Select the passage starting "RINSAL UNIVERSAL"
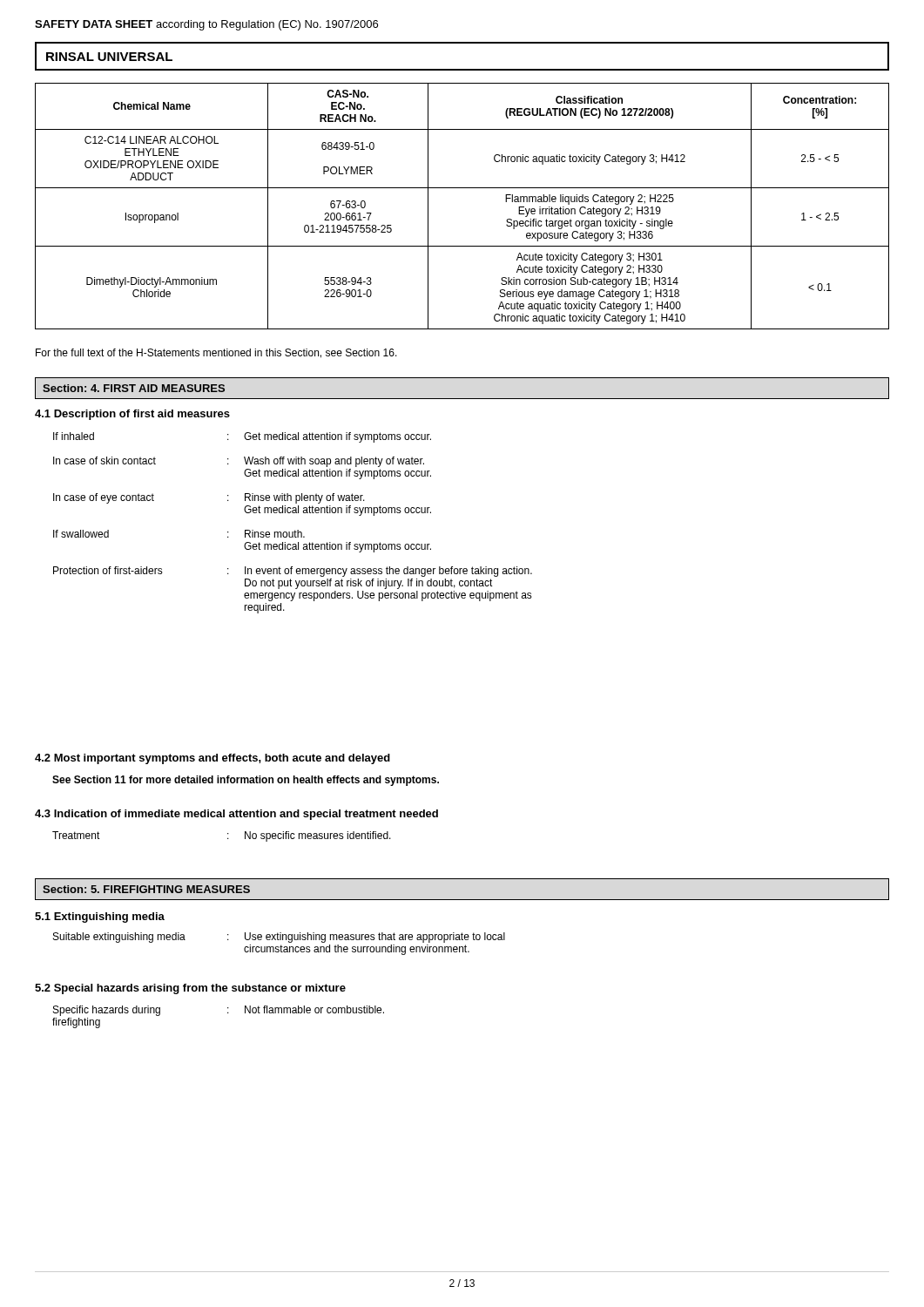This screenshot has width=924, height=1307. [x=109, y=56]
